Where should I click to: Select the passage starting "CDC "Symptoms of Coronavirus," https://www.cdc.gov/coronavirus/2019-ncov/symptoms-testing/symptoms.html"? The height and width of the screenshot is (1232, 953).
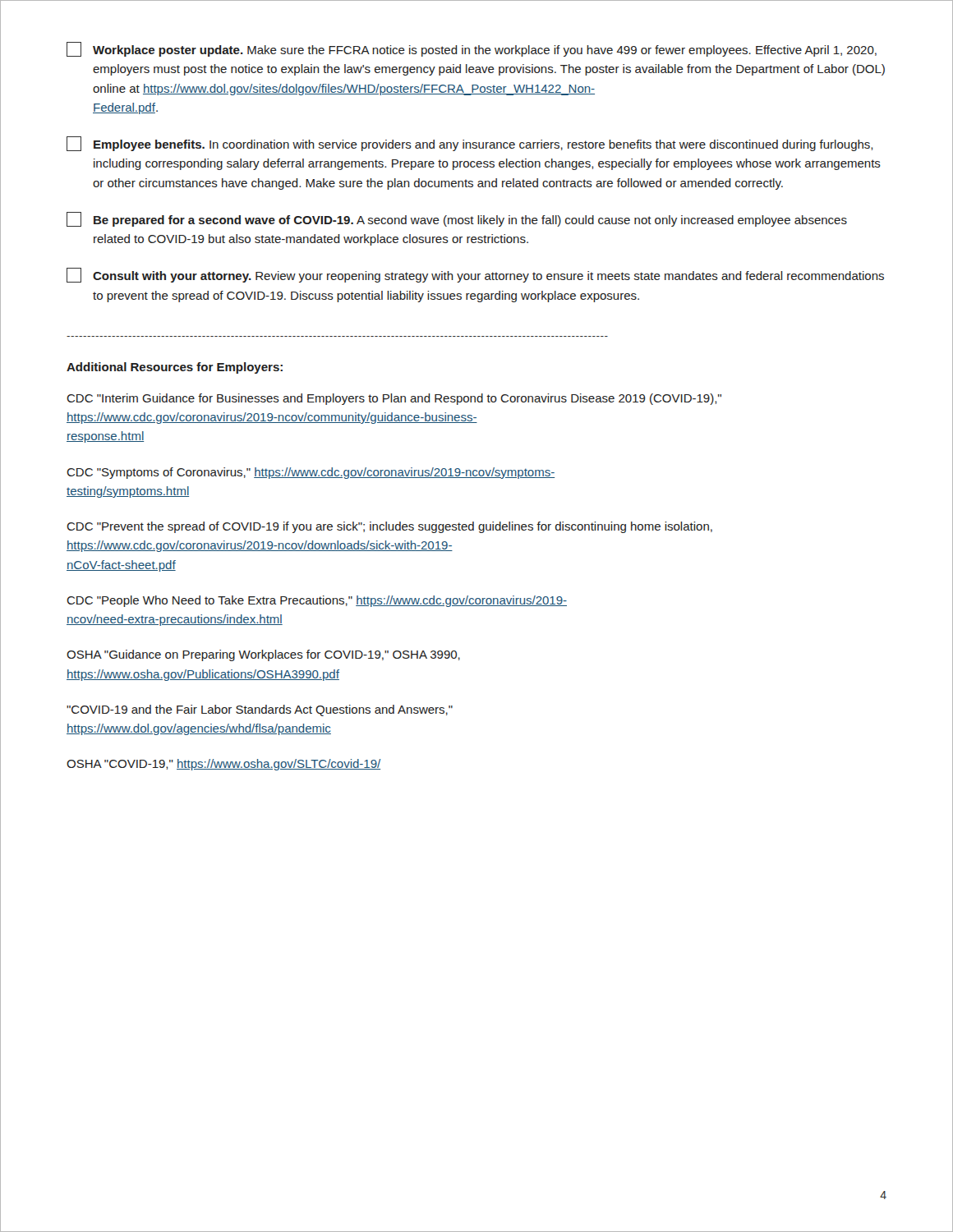(x=311, y=481)
